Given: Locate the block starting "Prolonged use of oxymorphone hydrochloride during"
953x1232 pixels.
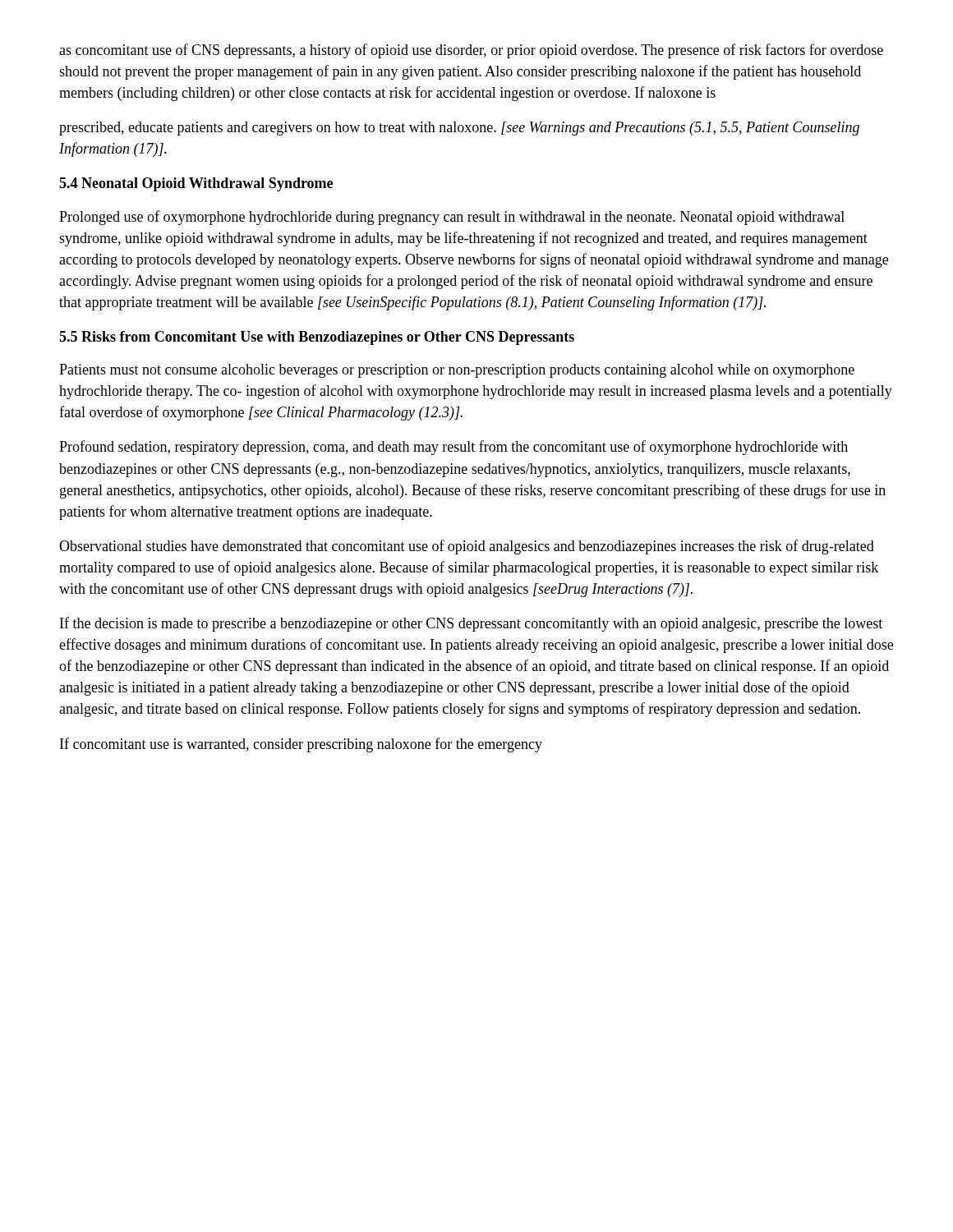Looking at the screenshot, I should point(474,259).
